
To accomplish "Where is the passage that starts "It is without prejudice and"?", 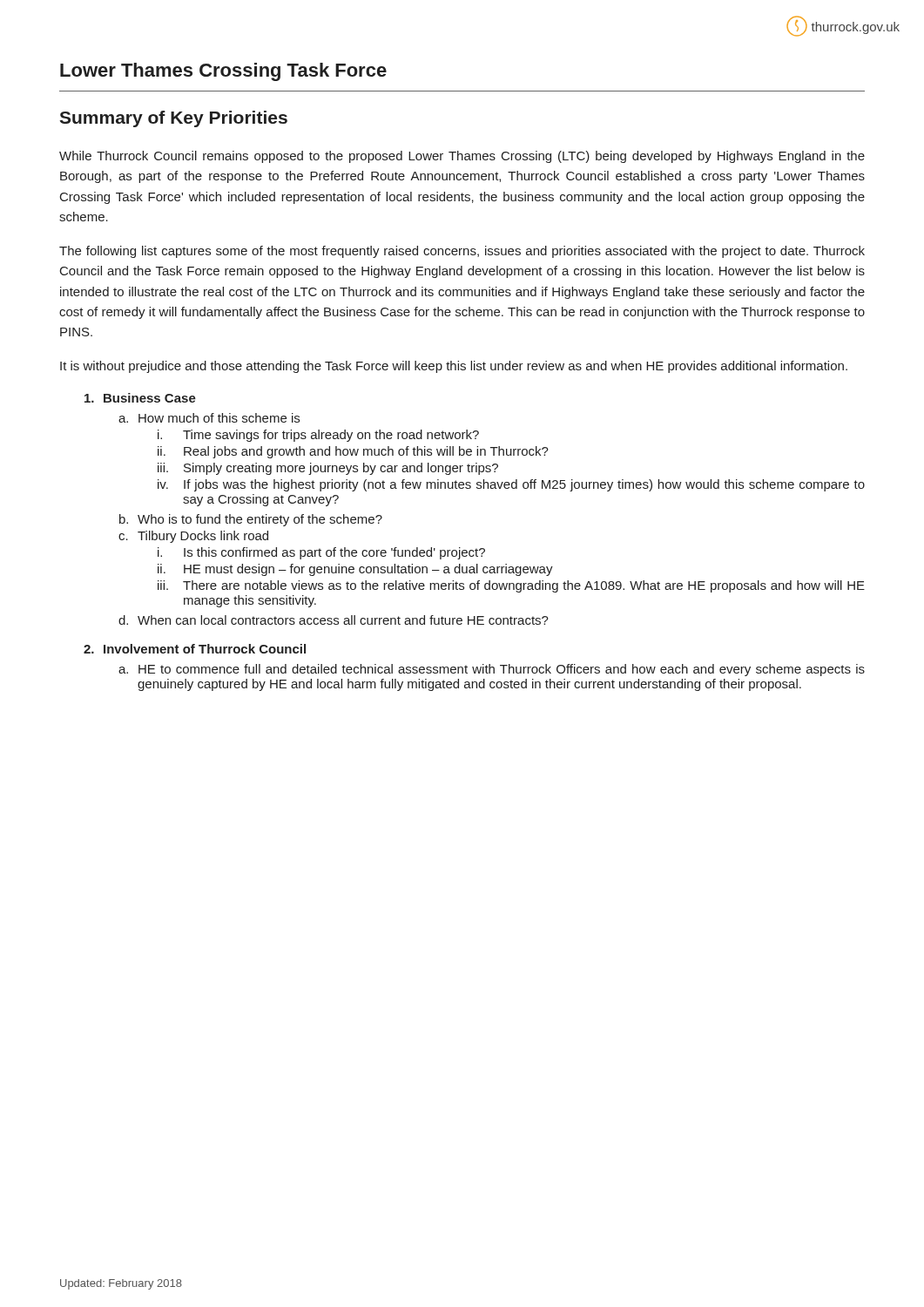I will click(454, 366).
